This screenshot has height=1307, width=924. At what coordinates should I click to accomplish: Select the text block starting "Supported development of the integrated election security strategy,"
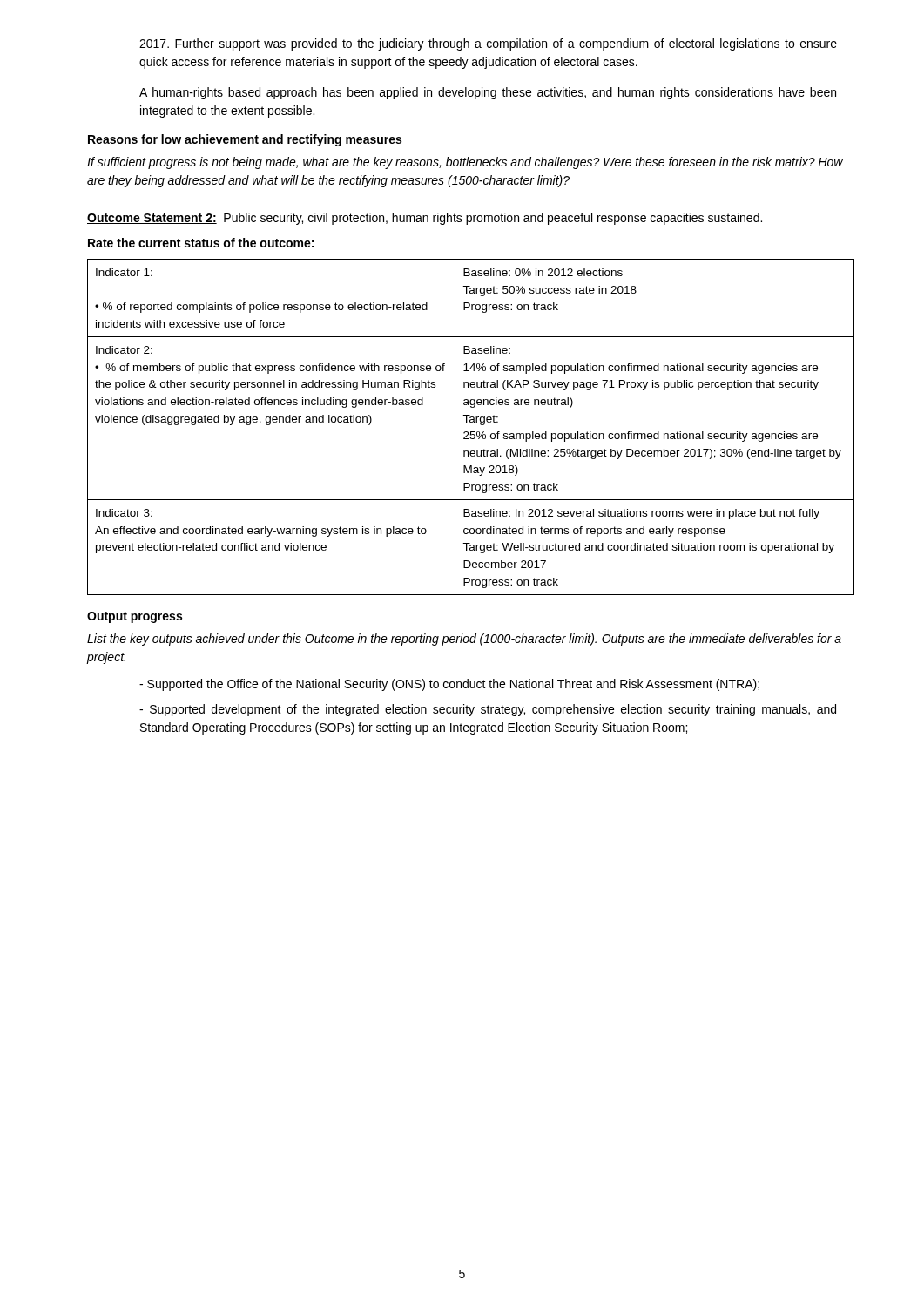(488, 719)
